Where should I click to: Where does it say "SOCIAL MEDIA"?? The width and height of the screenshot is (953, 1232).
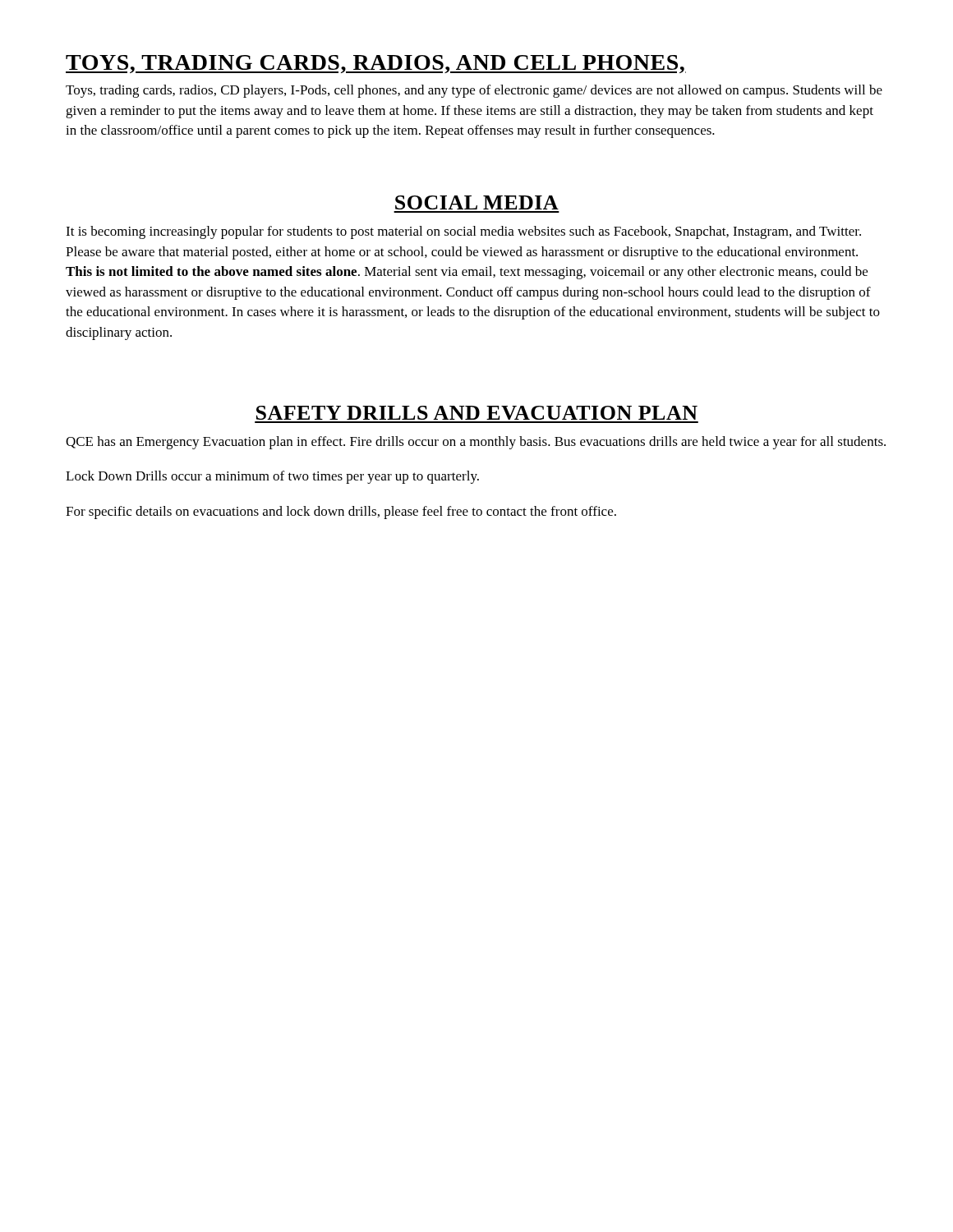click(476, 203)
